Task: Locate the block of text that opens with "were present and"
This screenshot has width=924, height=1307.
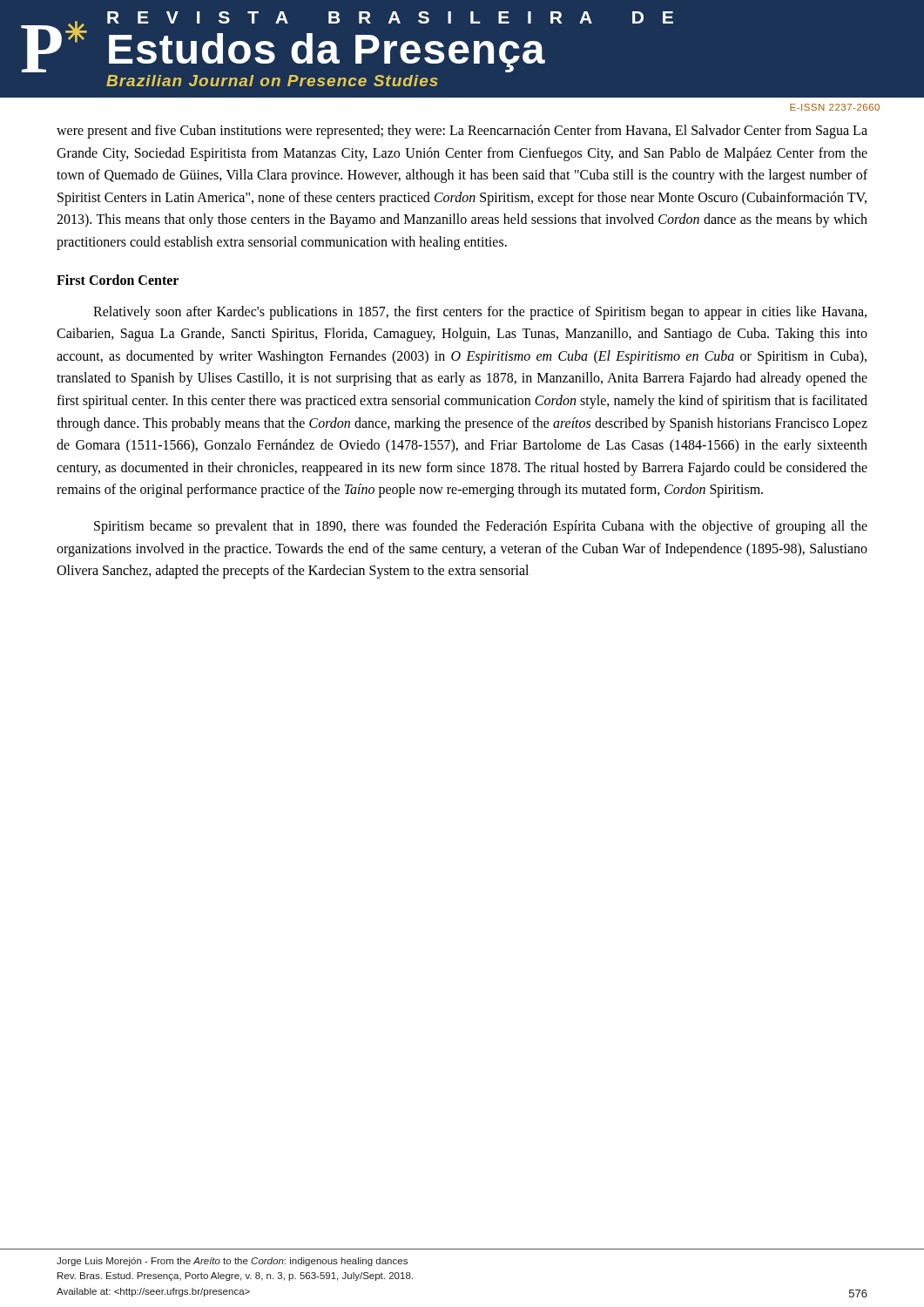Action: (x=462, y=186)
